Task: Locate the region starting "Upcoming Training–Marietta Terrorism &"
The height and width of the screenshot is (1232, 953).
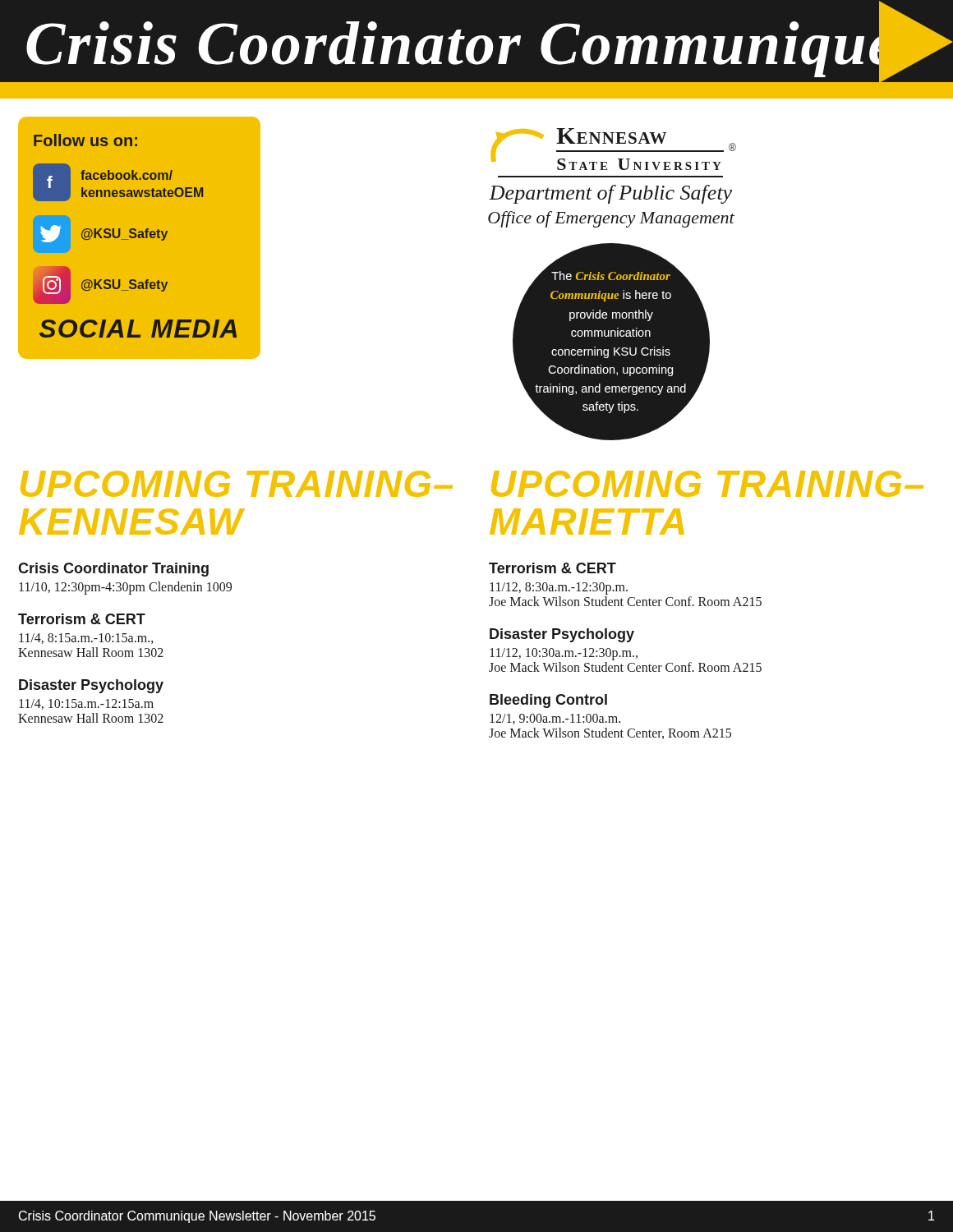Action: click(712, 603)
